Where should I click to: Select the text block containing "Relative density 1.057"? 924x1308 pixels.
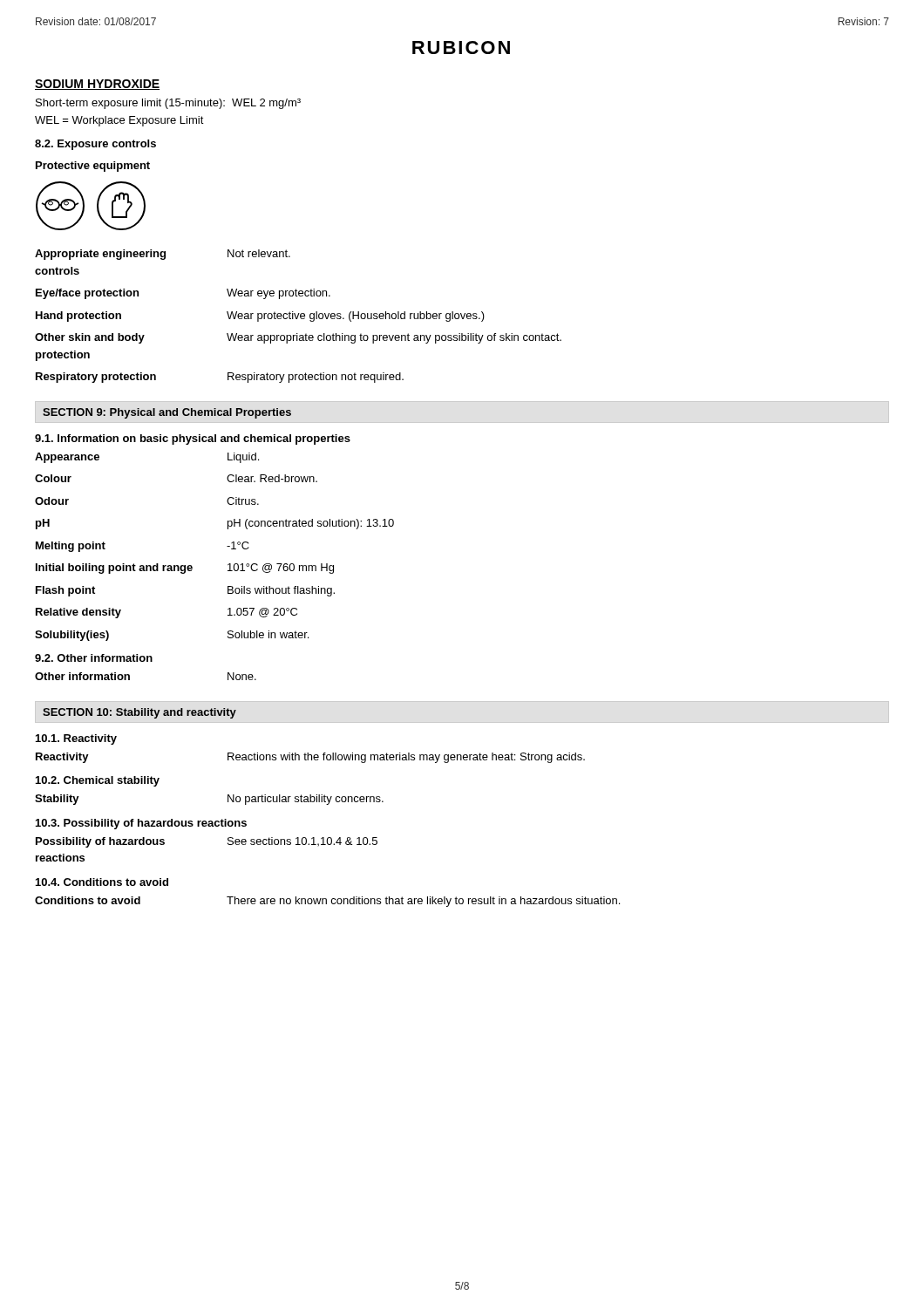tap(86, 613)
